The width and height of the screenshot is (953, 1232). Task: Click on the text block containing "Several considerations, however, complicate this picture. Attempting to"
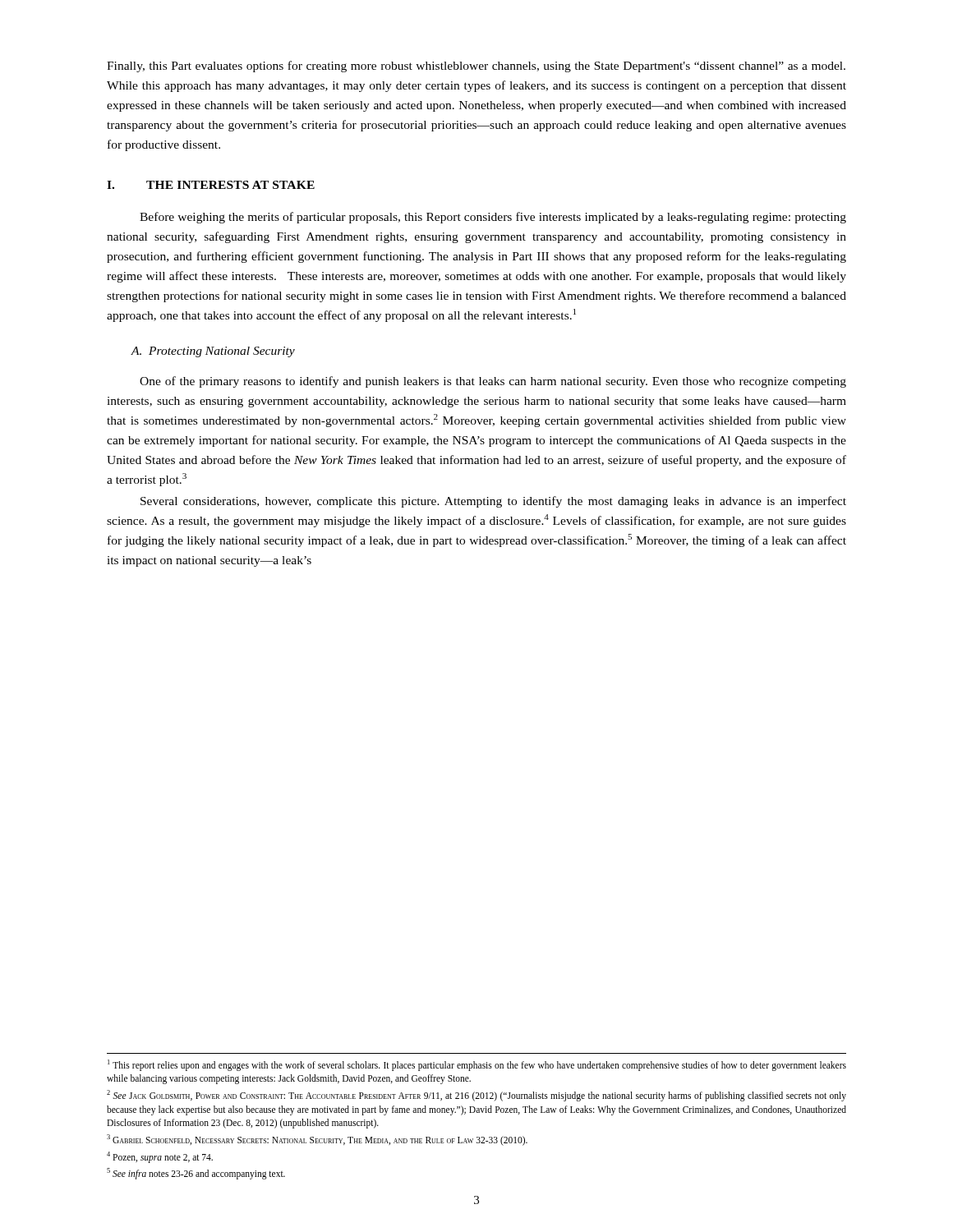tap(476, 530)
